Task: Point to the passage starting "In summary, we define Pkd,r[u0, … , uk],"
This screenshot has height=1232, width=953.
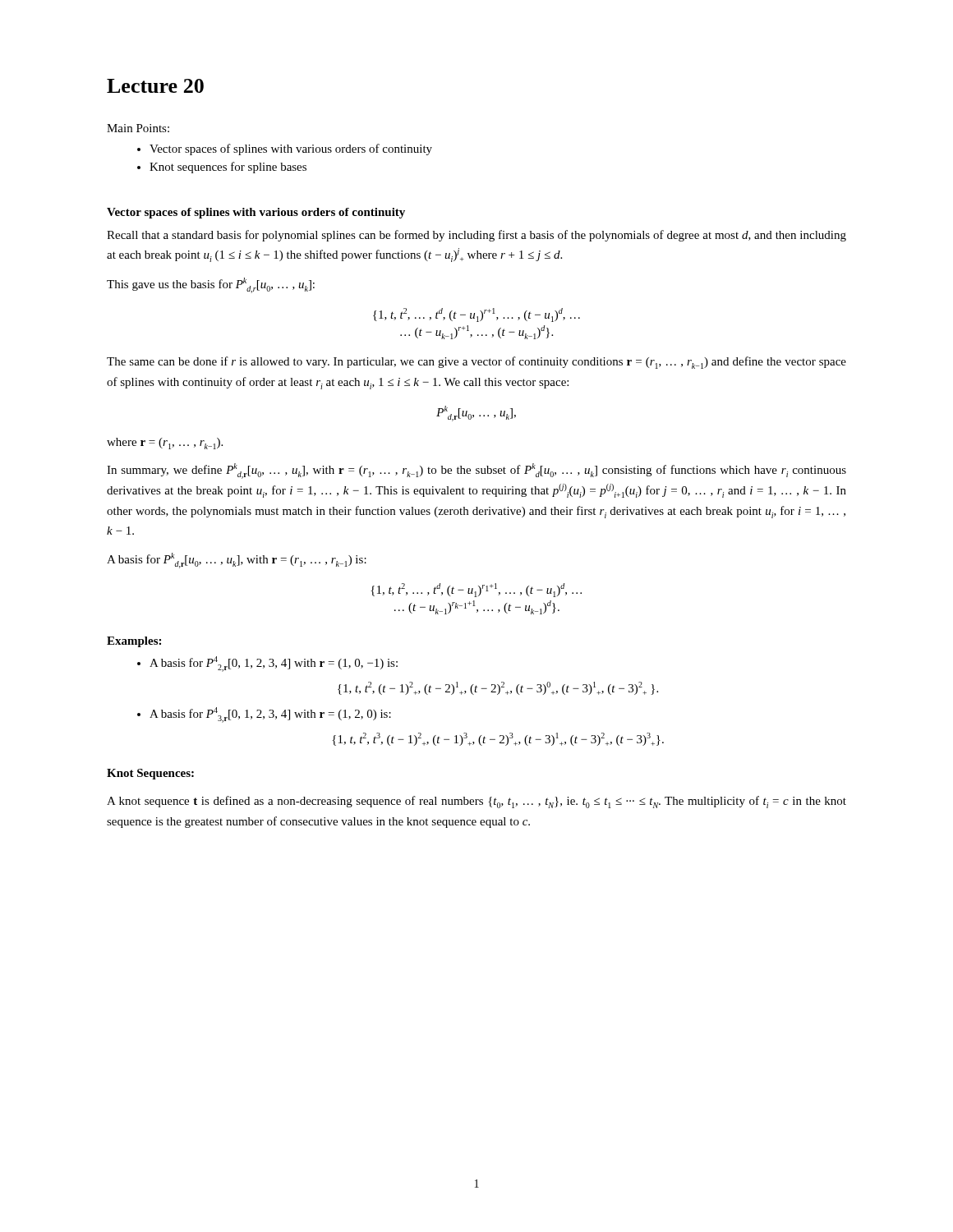Action: 476,499
